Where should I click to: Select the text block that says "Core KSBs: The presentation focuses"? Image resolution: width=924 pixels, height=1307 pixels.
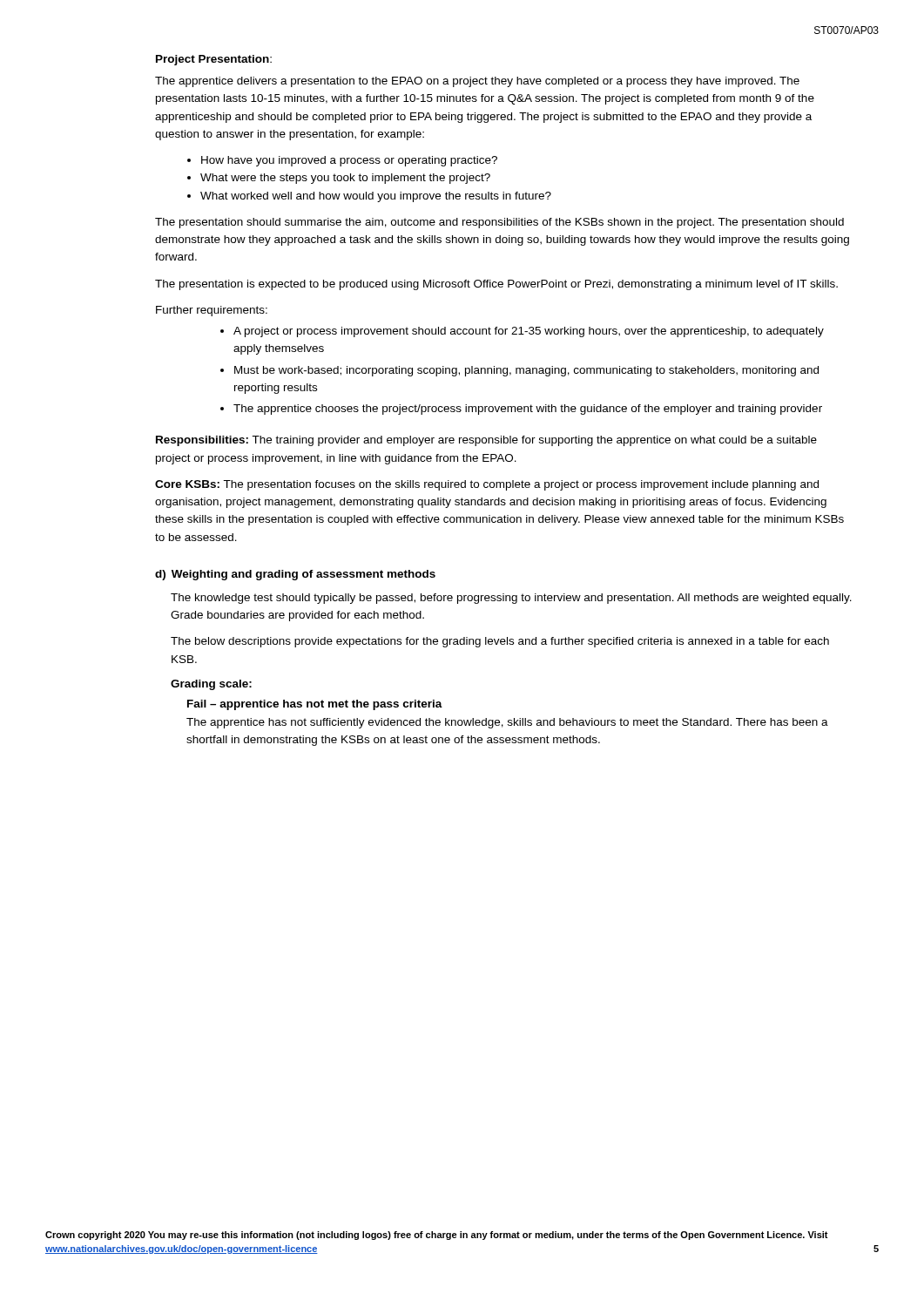500,510
